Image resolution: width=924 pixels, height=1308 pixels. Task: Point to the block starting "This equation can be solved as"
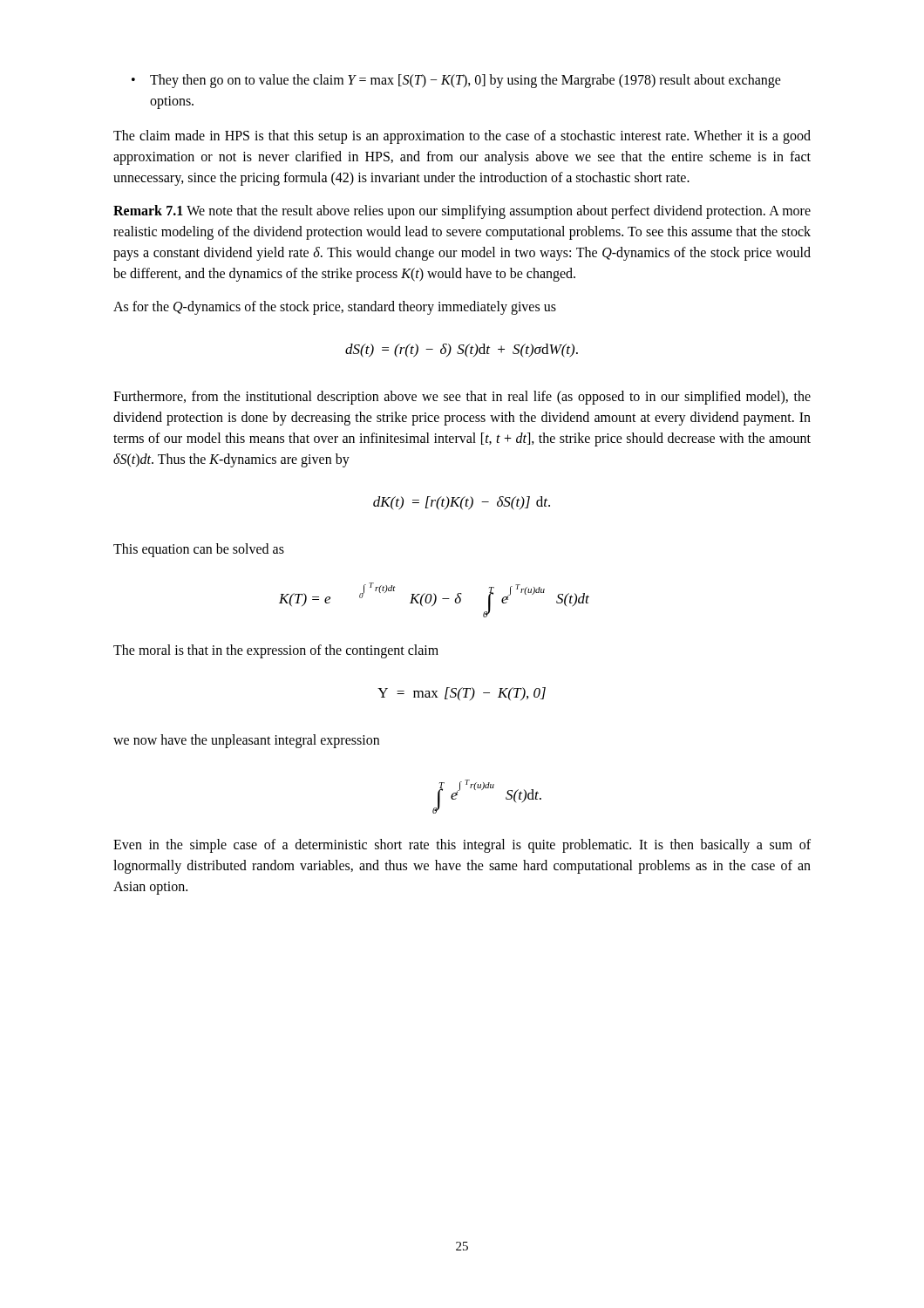199,549
